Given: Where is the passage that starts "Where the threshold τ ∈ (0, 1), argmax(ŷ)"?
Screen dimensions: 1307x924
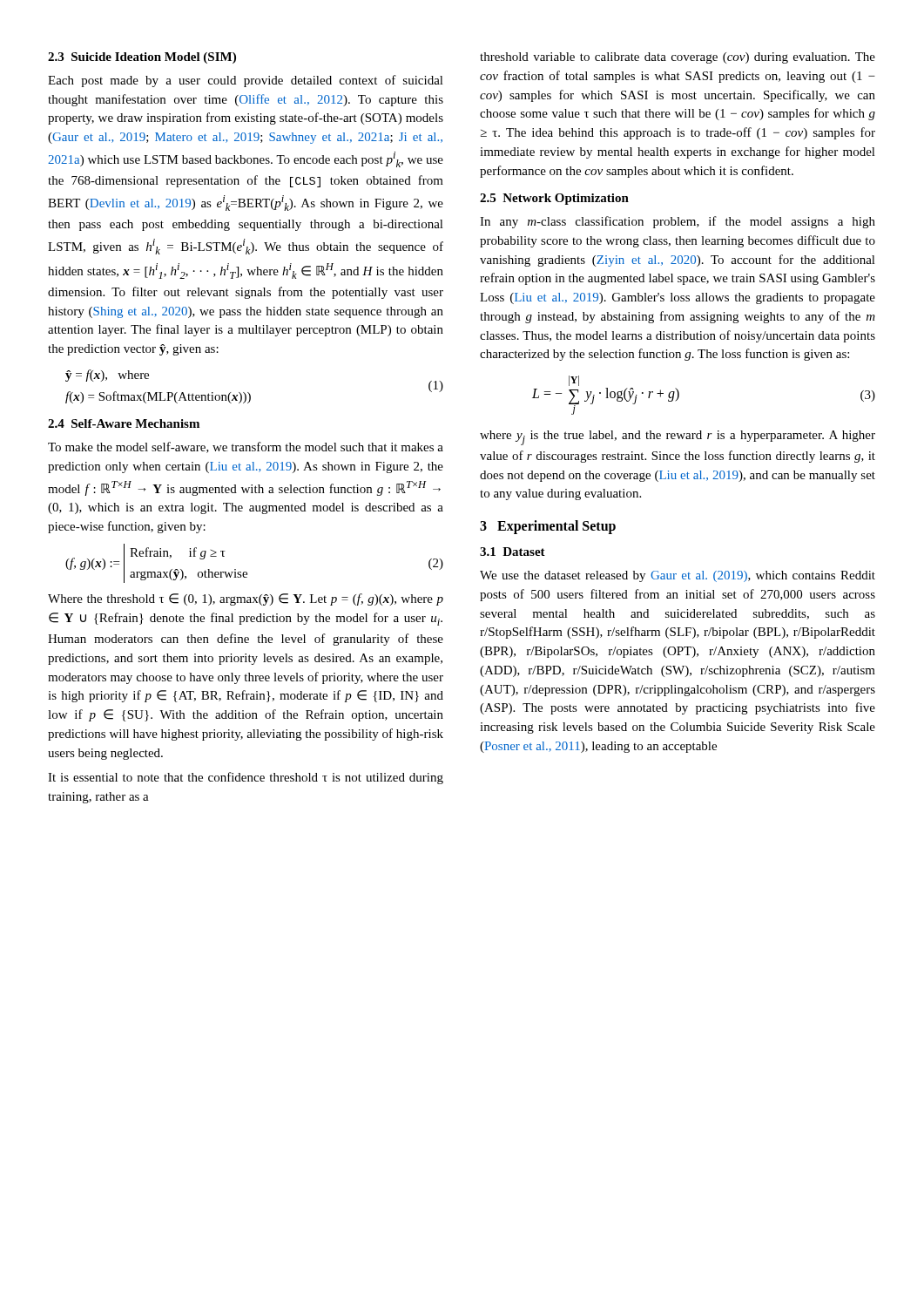Looking at the screenshot, I should click(246, 698).
